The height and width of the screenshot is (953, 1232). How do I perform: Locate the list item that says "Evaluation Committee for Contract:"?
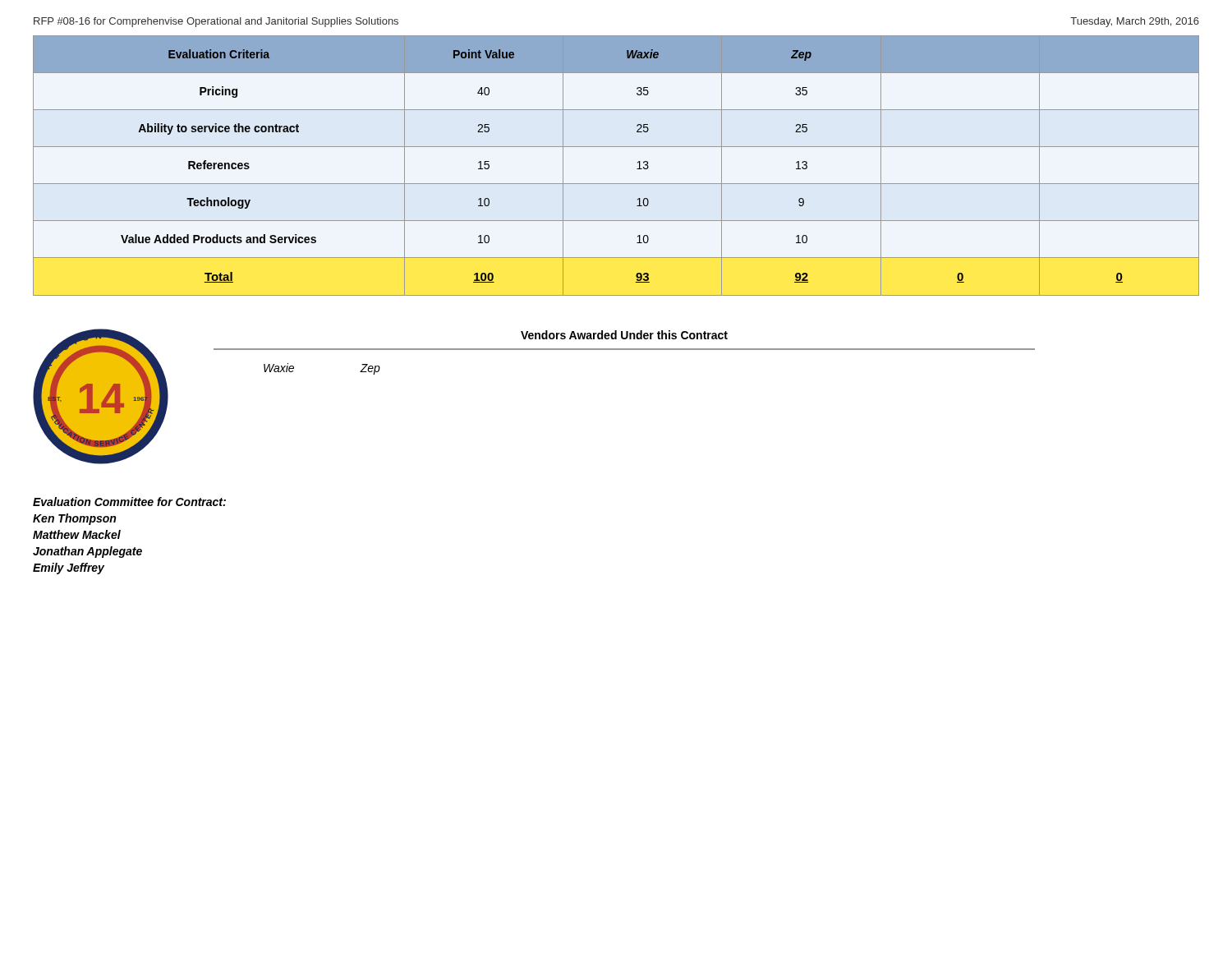(129, 502)
